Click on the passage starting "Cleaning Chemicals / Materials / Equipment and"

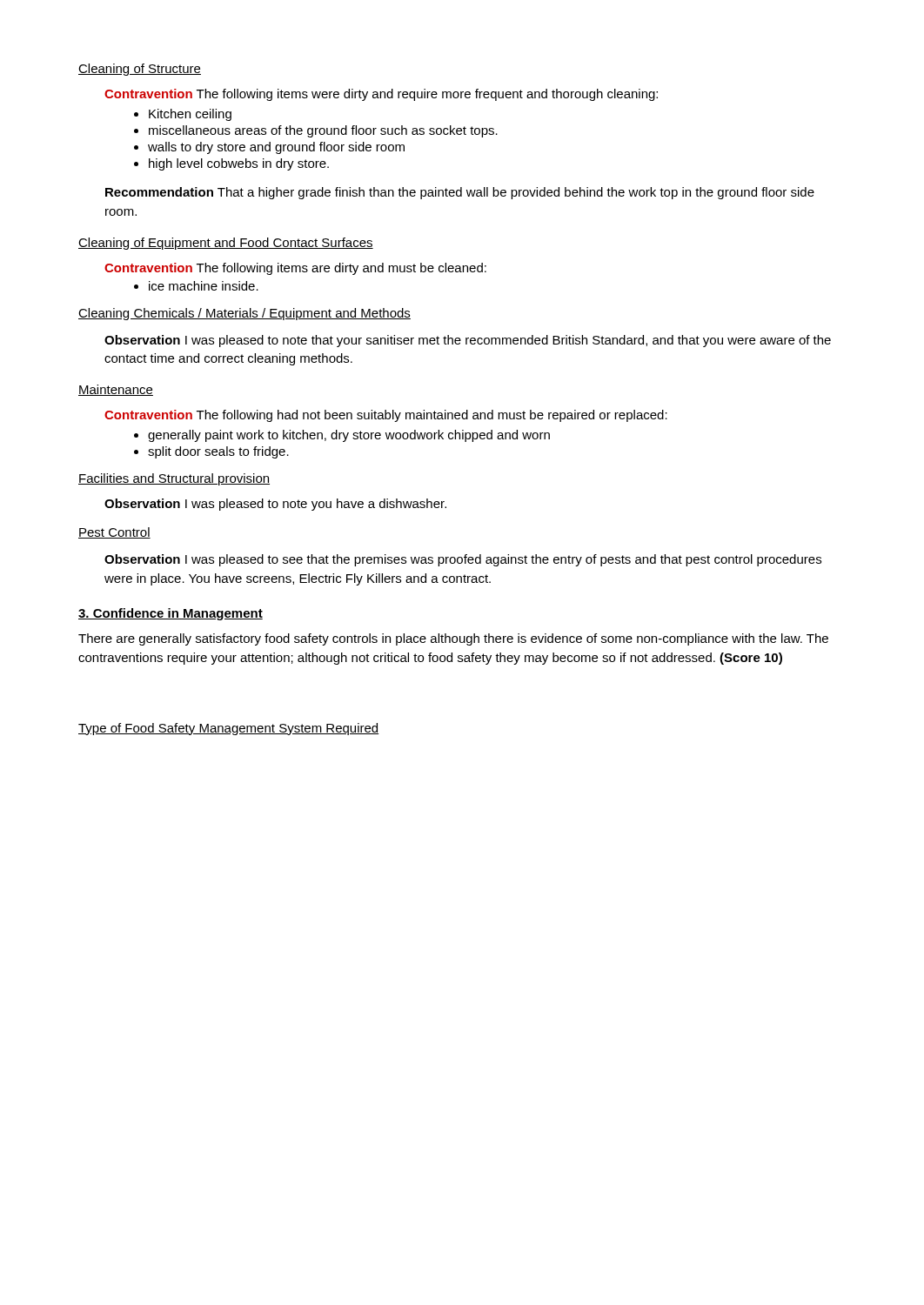[244, 312]
